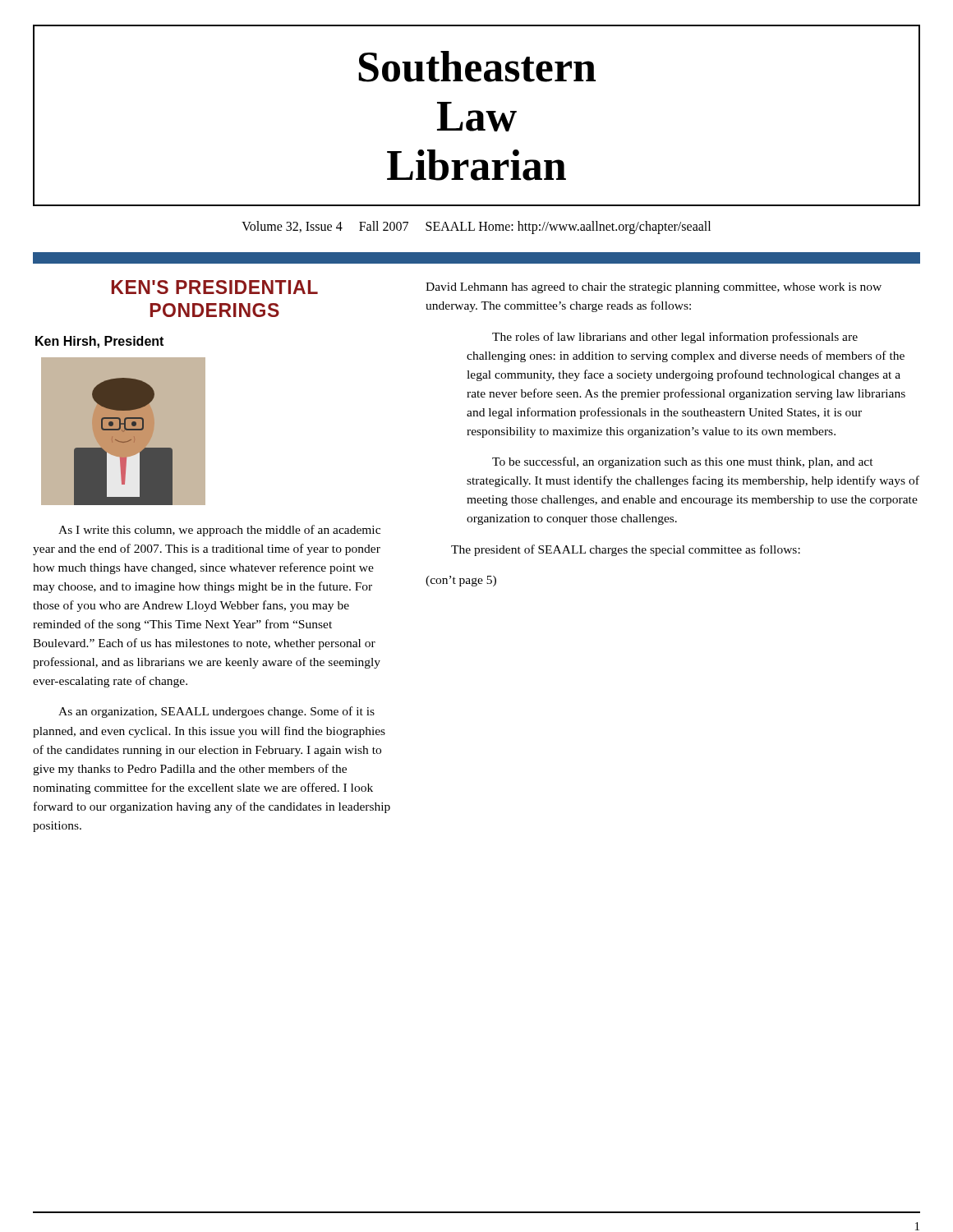Click on the block starting "Ken Hirsh, President"
This screenshot has height=1232, width=953.
click(x=99, y=341)
